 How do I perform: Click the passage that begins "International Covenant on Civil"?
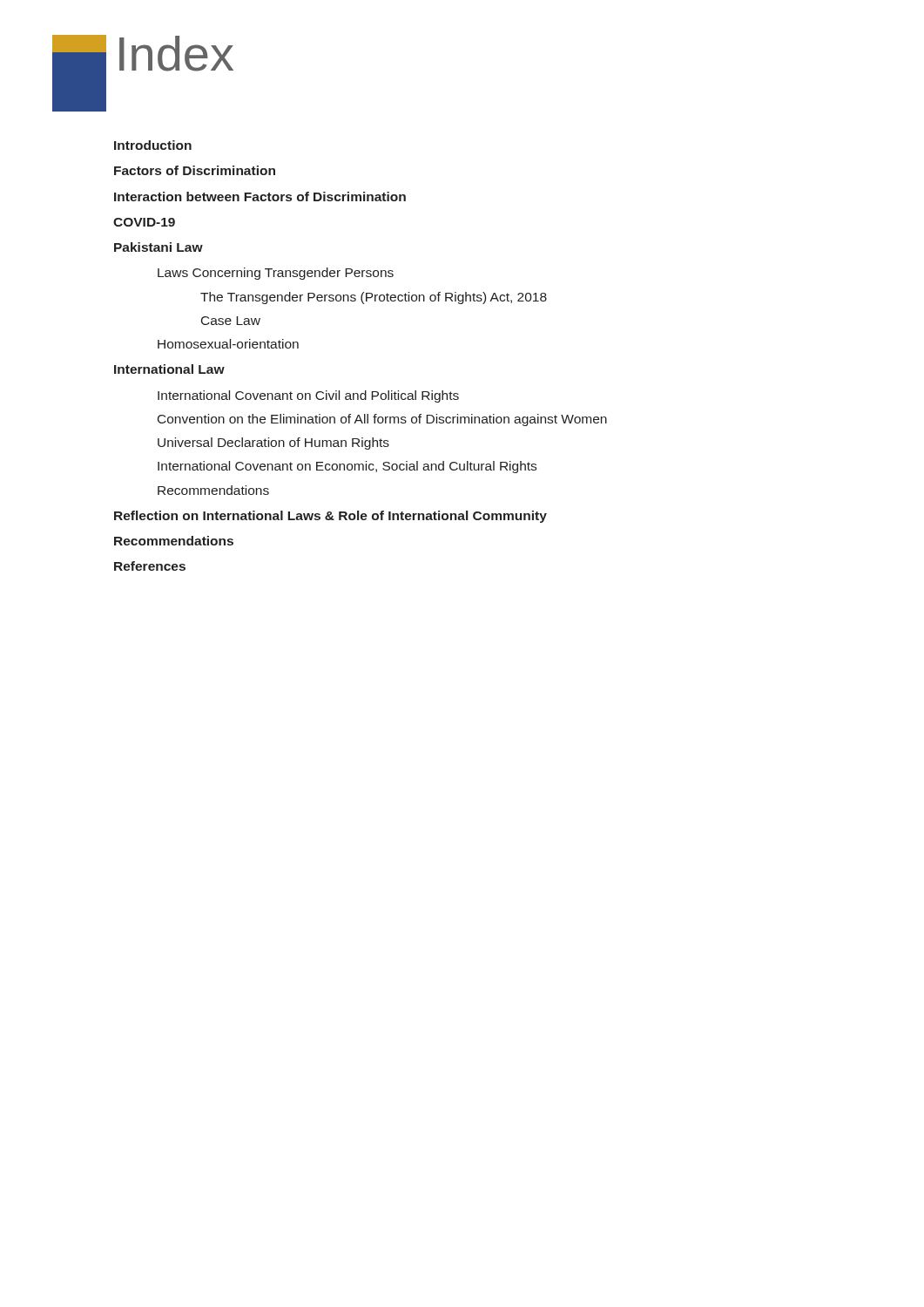click(308, 395)
